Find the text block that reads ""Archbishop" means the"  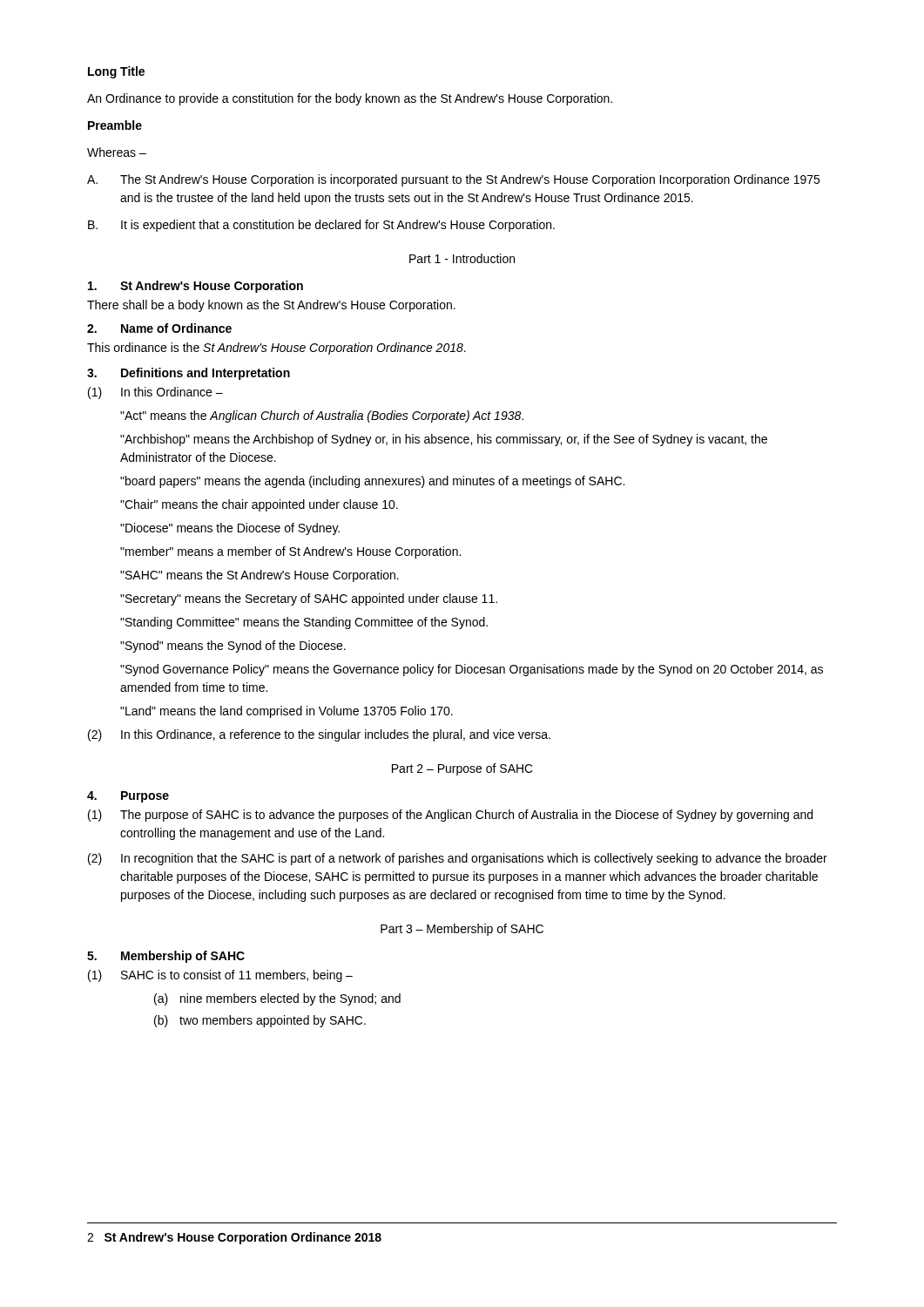444,448
